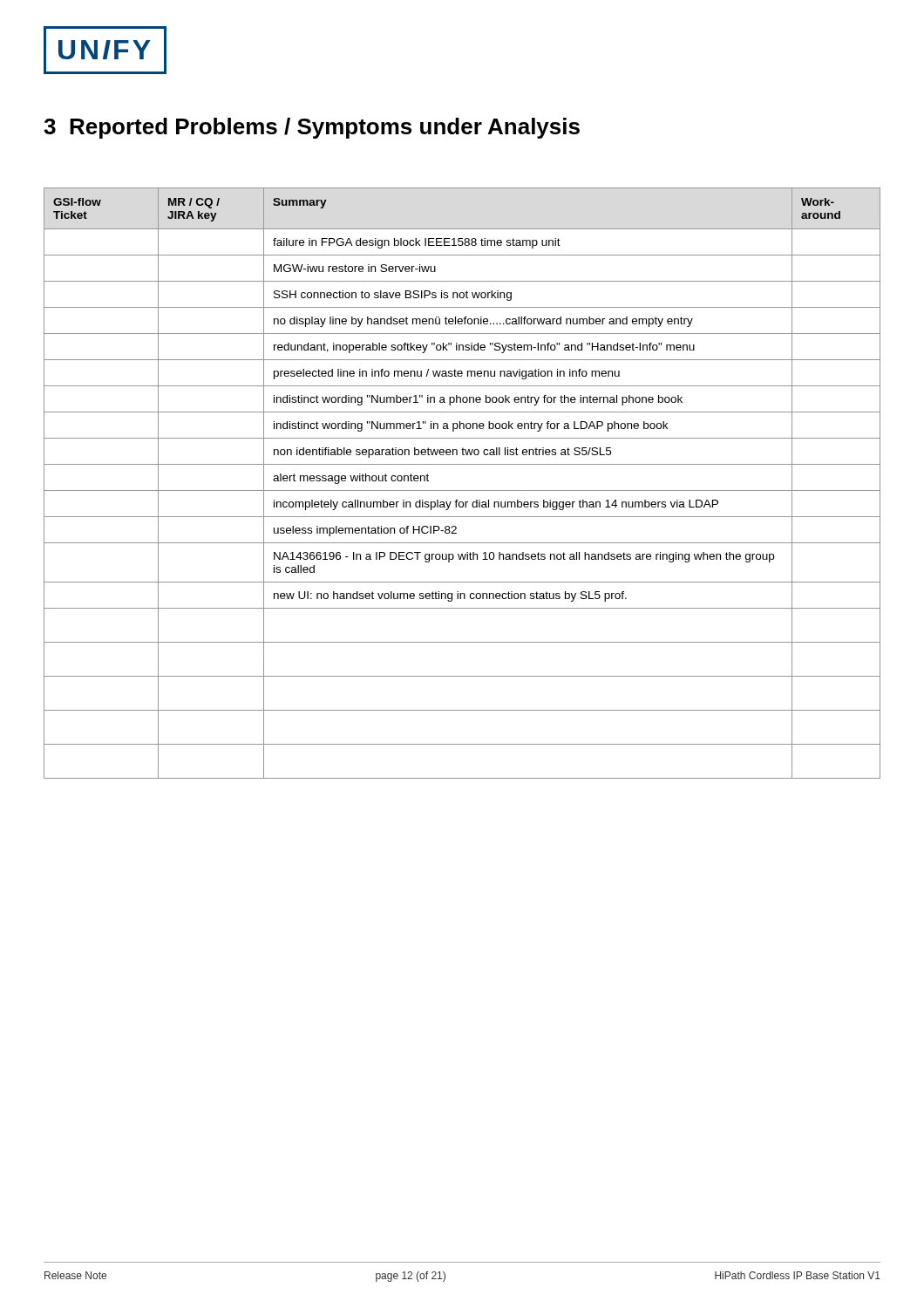Click on the table containing "non identifiable separation between two"
Image resolution: width=924 pixels, height=1308 pixels.
[x=462, y=483]
